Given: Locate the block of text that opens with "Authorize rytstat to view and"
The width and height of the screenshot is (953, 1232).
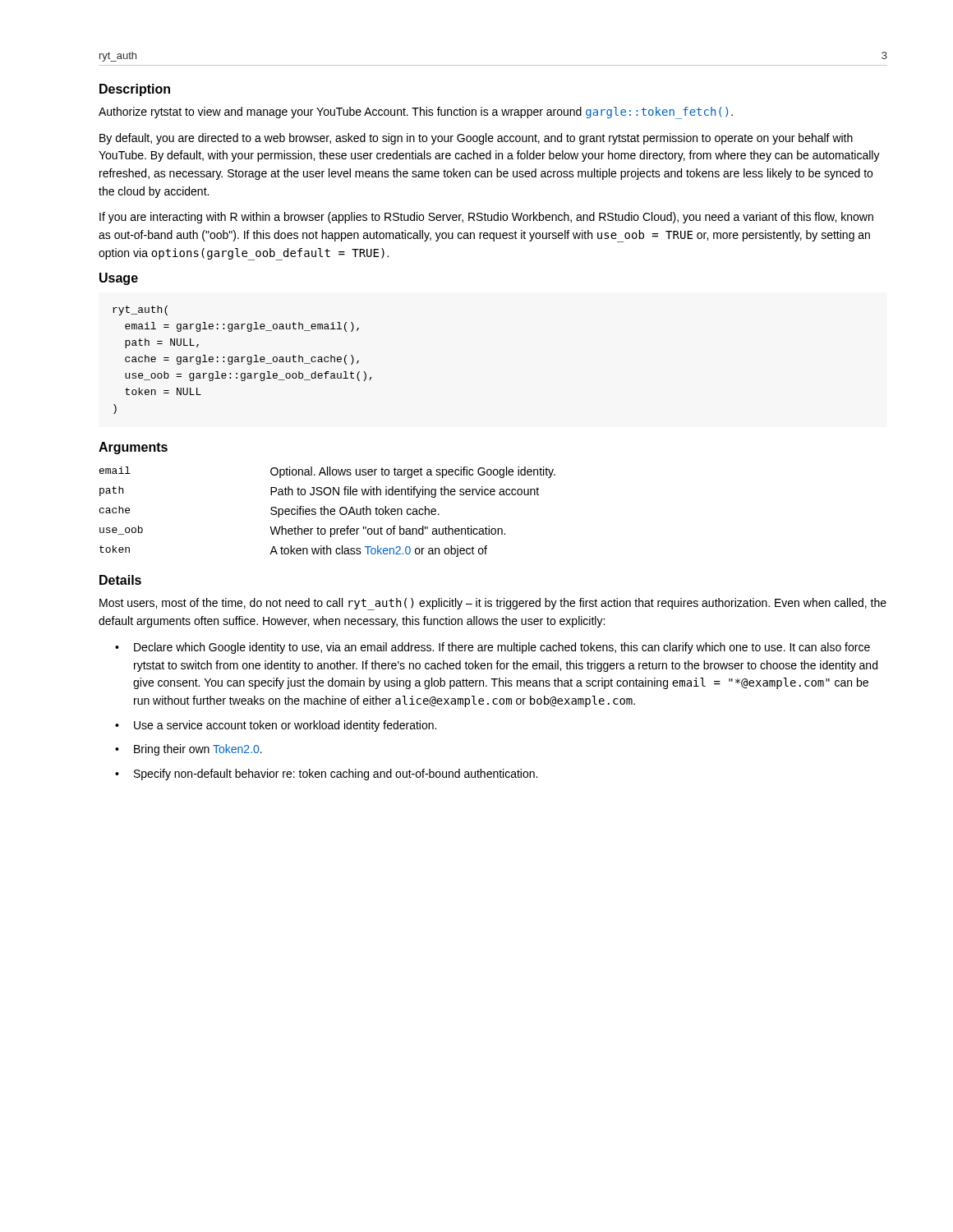Looking at the screenshot, I should pos(416,112).
